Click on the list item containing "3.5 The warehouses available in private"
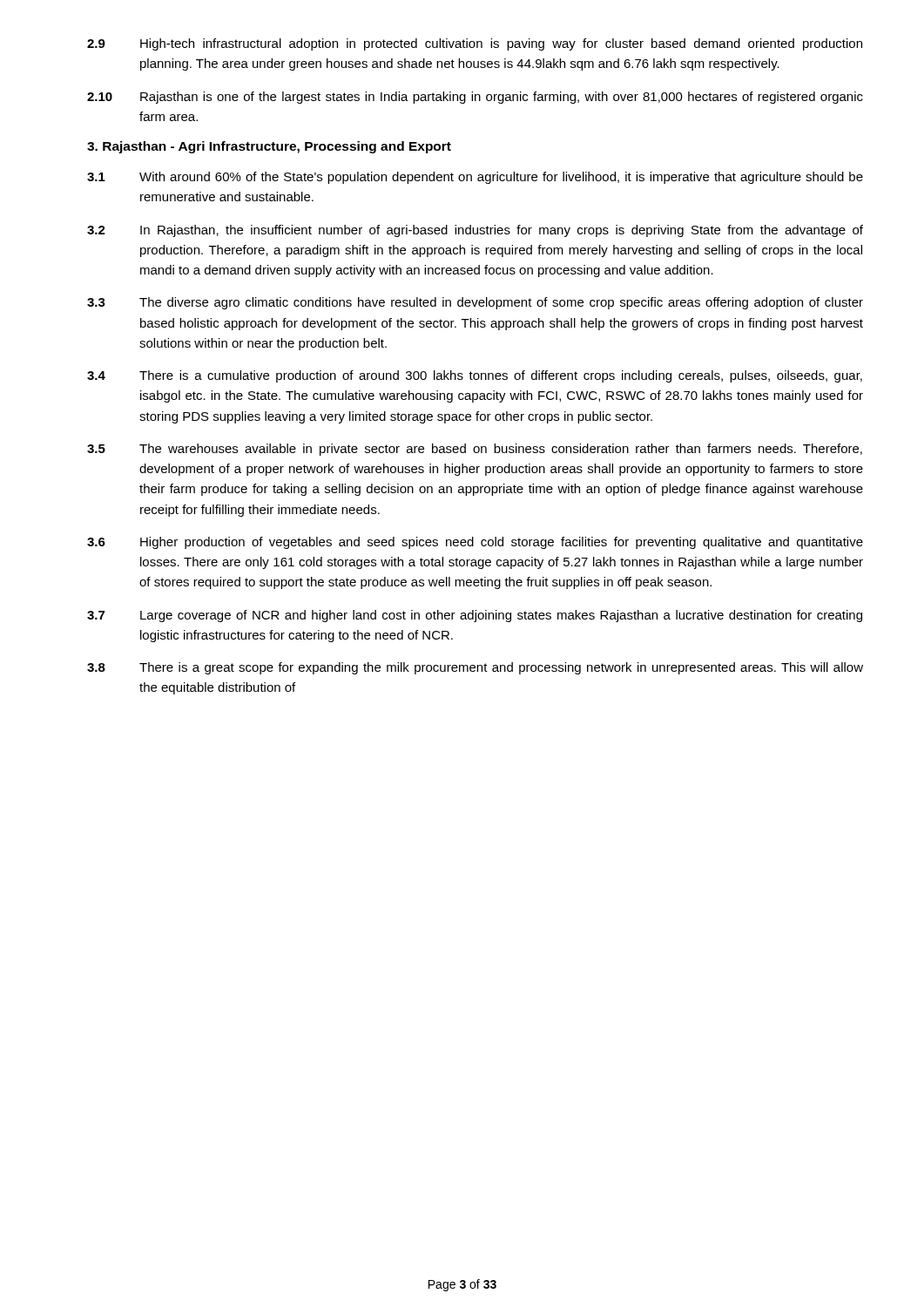The image size is (924, 1307). point(475,479)
